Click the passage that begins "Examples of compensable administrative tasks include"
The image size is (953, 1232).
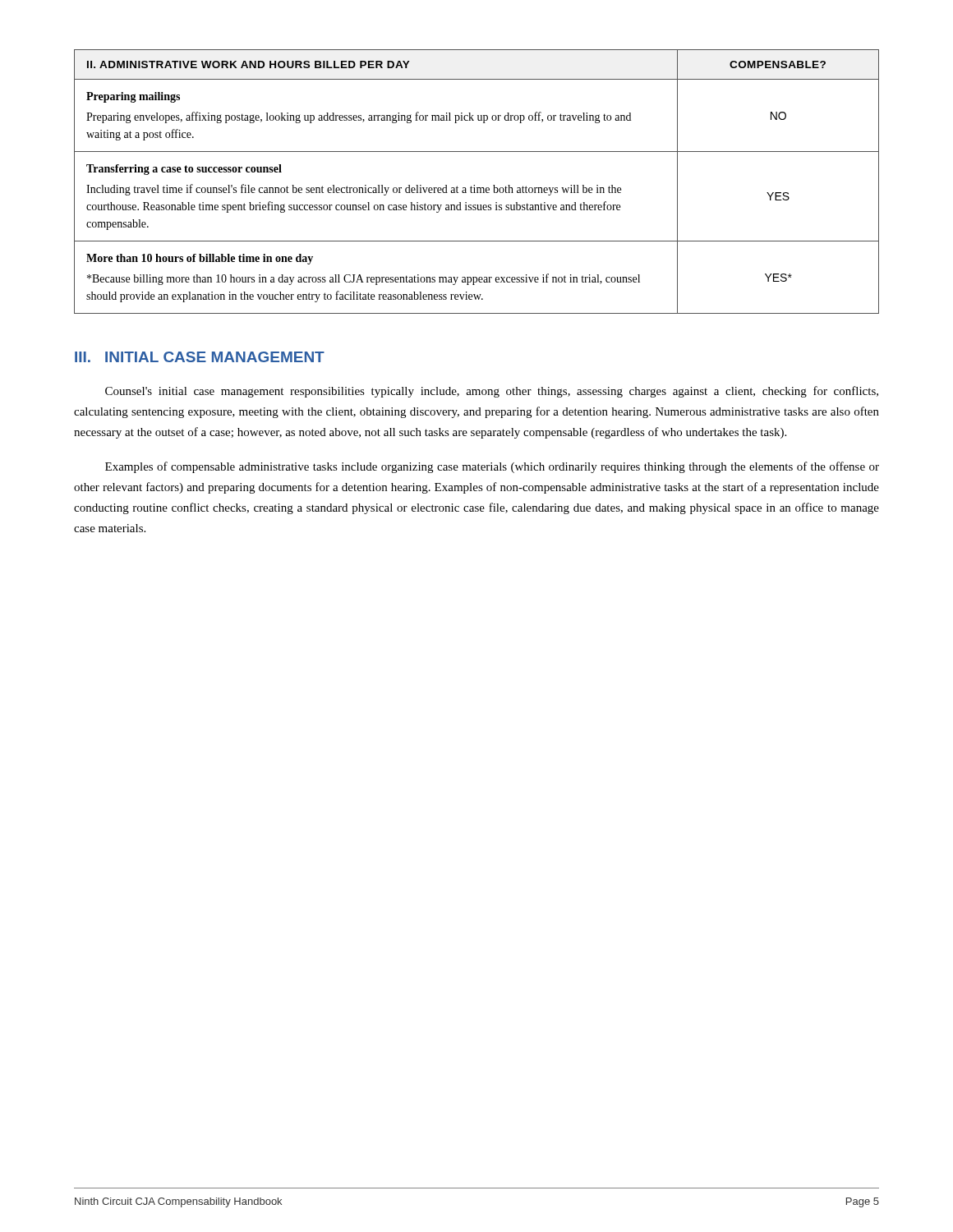tap(476, 497)
